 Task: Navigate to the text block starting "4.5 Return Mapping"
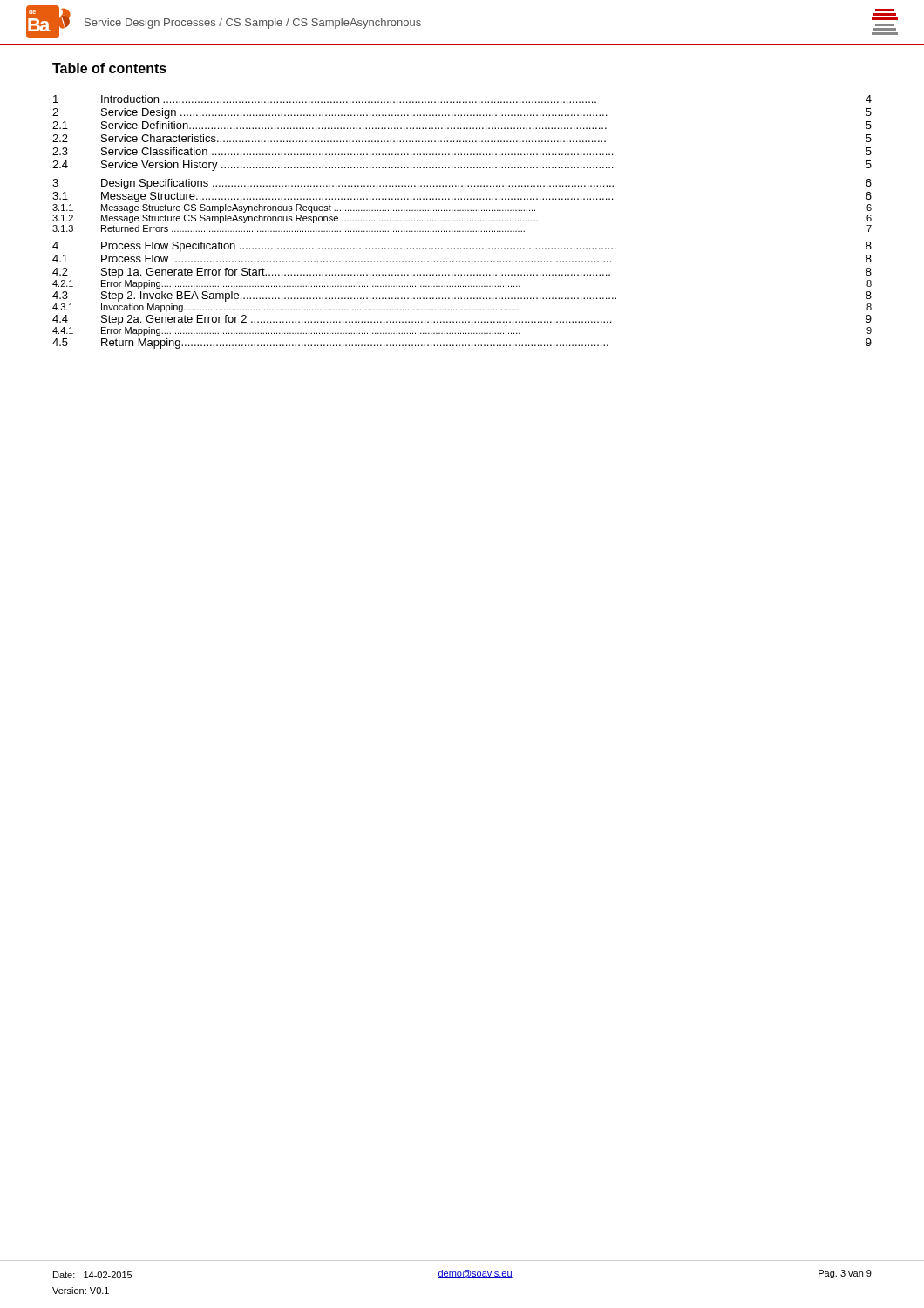(x=462, y=342)
